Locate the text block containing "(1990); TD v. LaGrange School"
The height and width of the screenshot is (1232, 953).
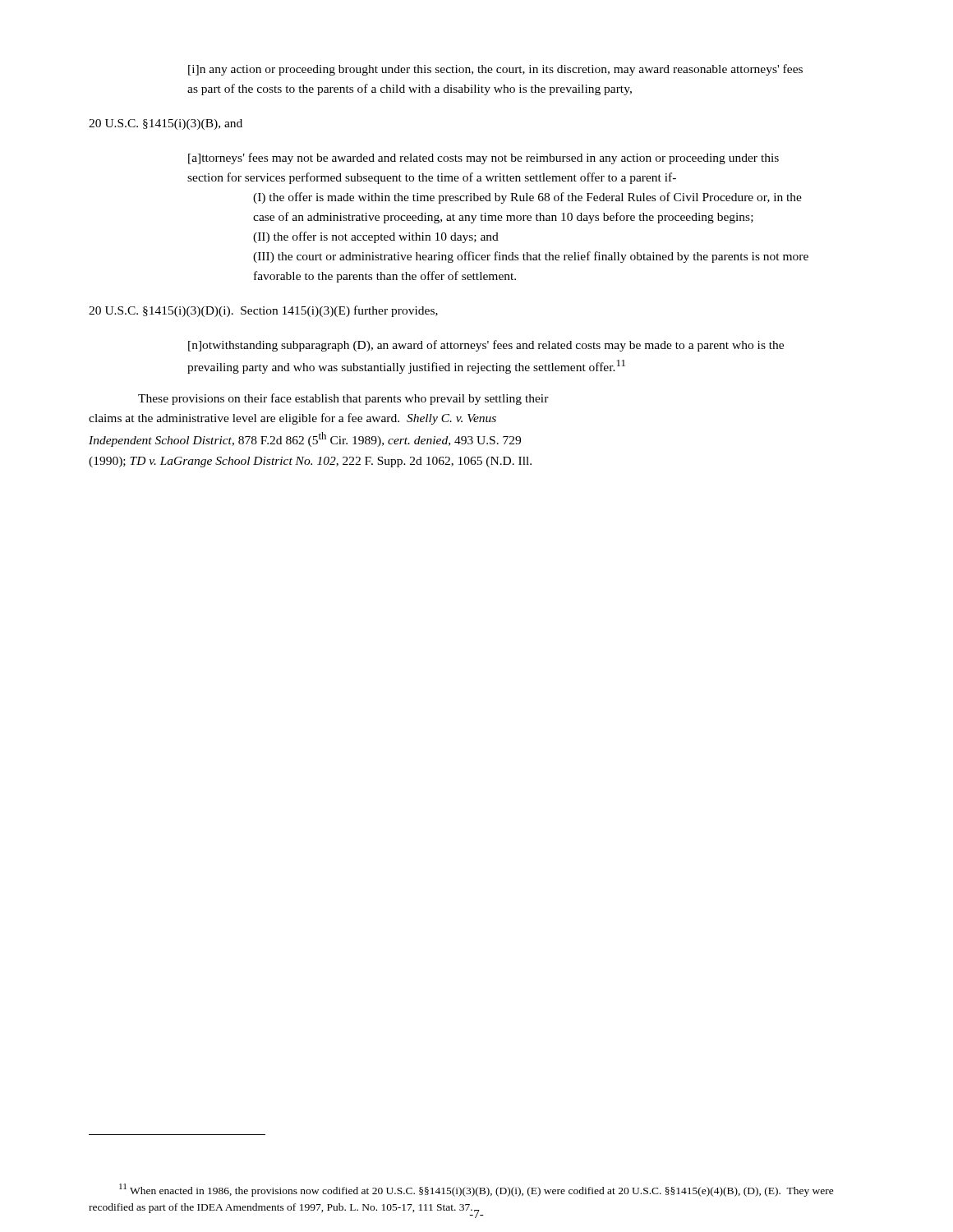click(x=311, y=460)
